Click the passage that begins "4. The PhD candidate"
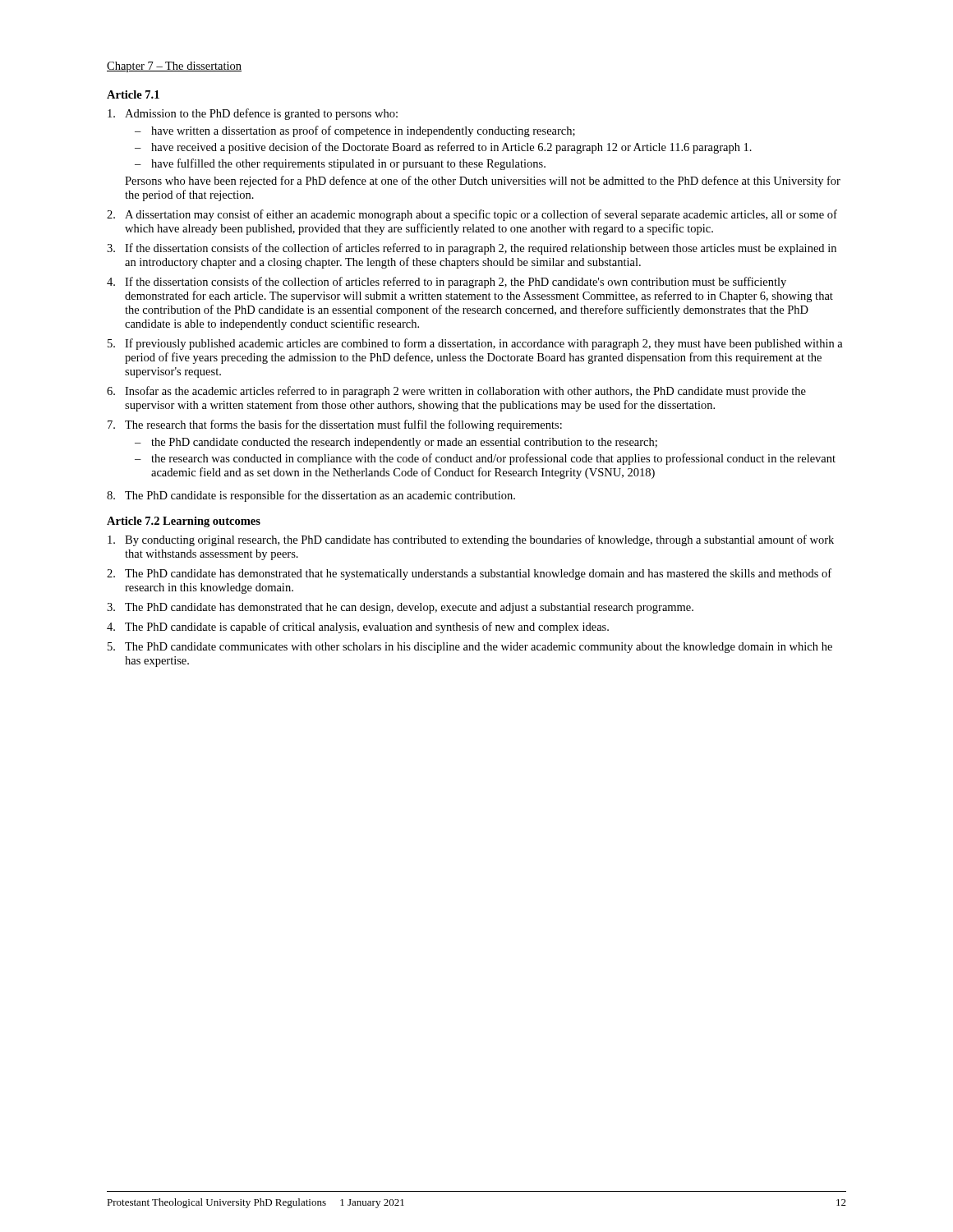Screen dimensions: 1232x953 click(x=476, y=627)
